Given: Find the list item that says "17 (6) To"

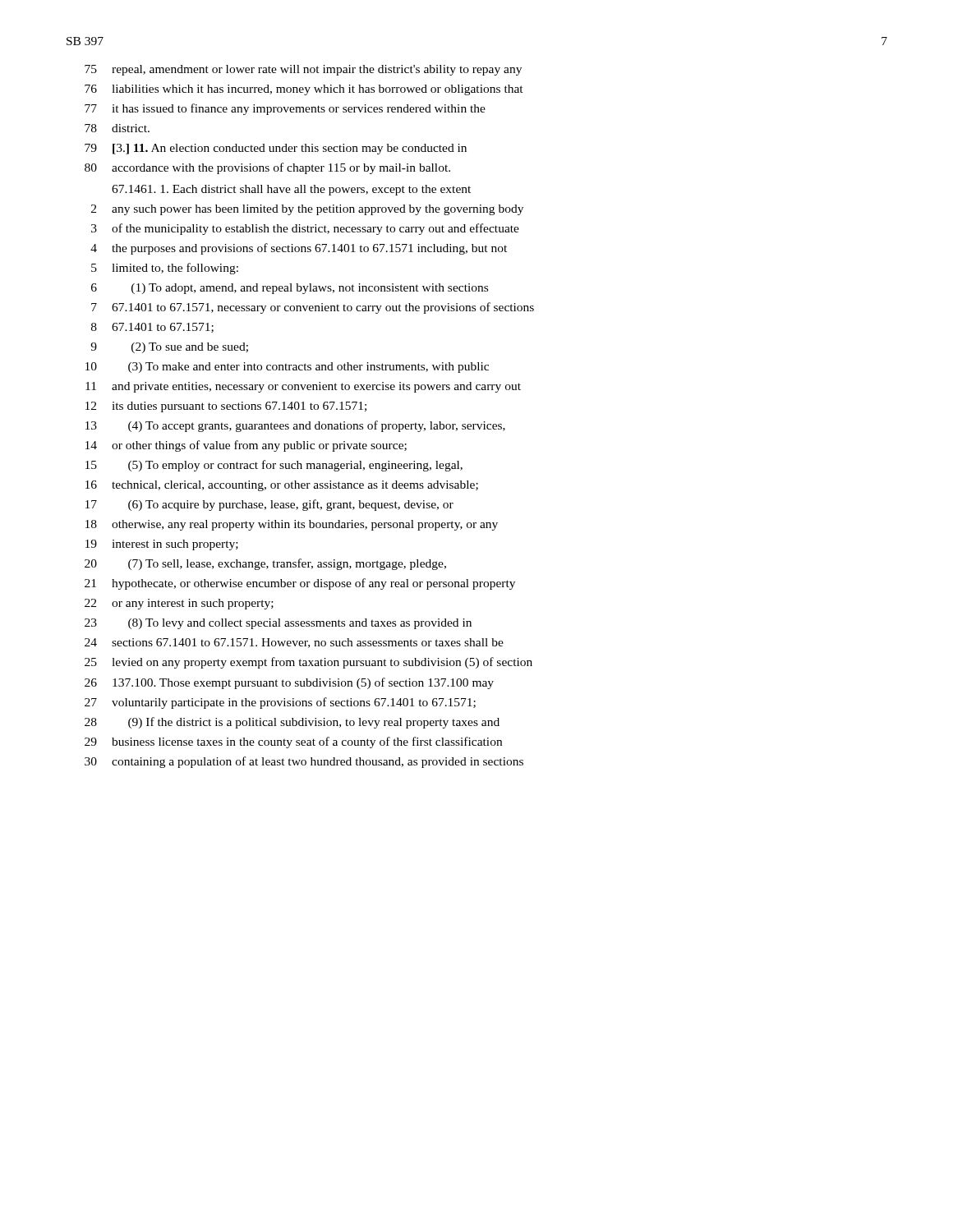Looking at the screenshot, I should [x=269, y=505].
